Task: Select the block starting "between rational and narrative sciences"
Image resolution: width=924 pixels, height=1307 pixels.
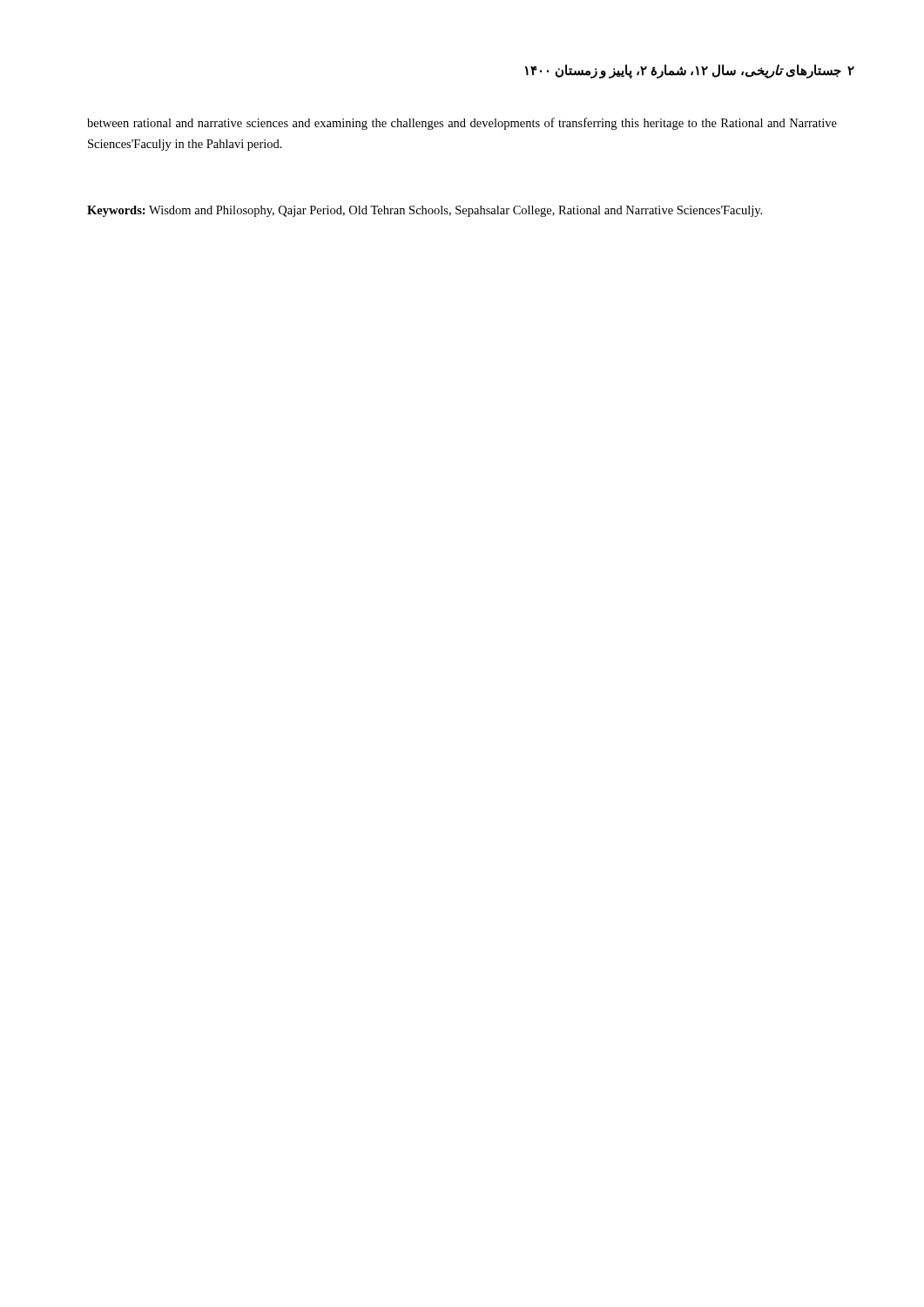Action: [x=462, y=133]
